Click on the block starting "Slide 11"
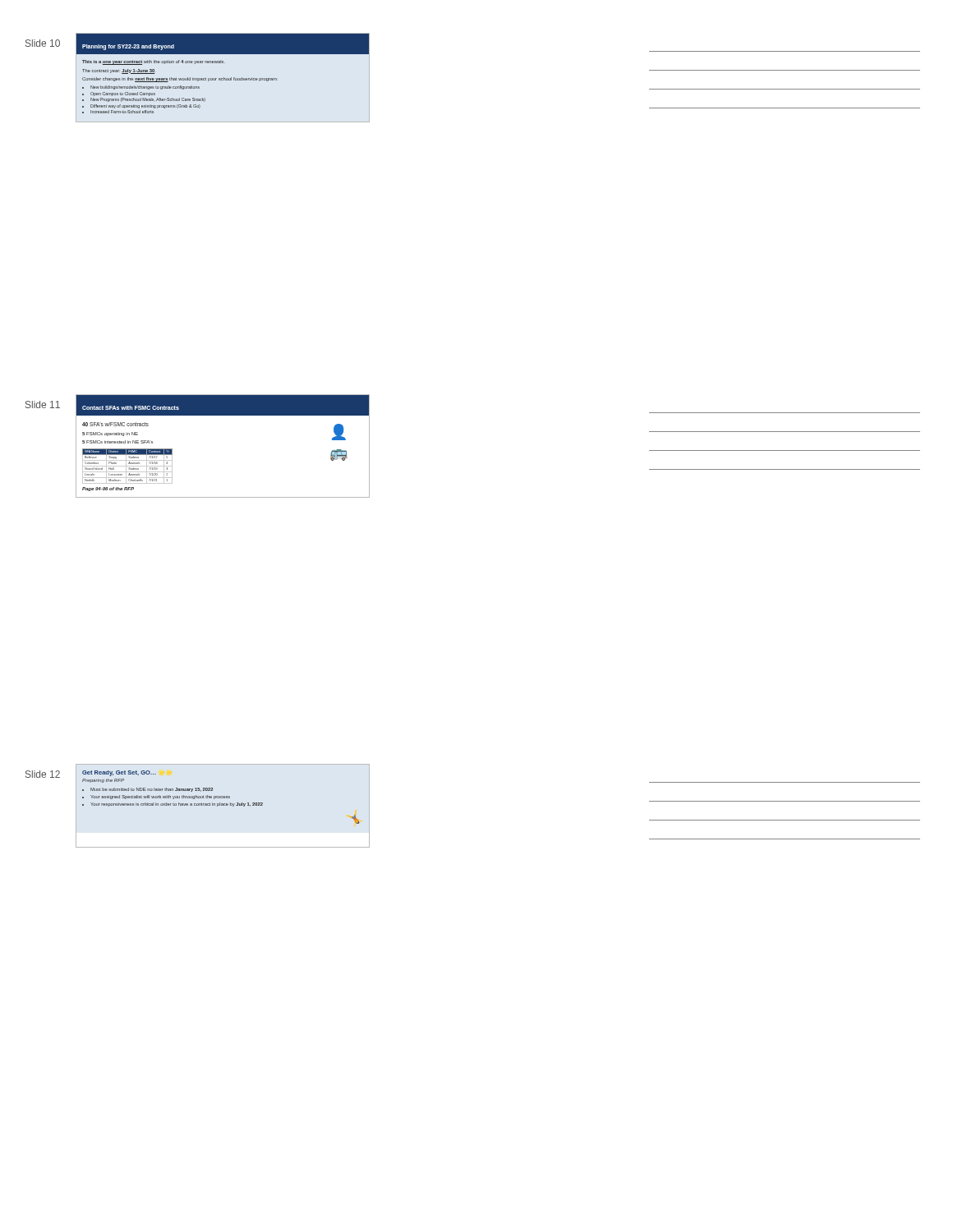The height and width of the screenshot is (1232, 953). point(43,405)
